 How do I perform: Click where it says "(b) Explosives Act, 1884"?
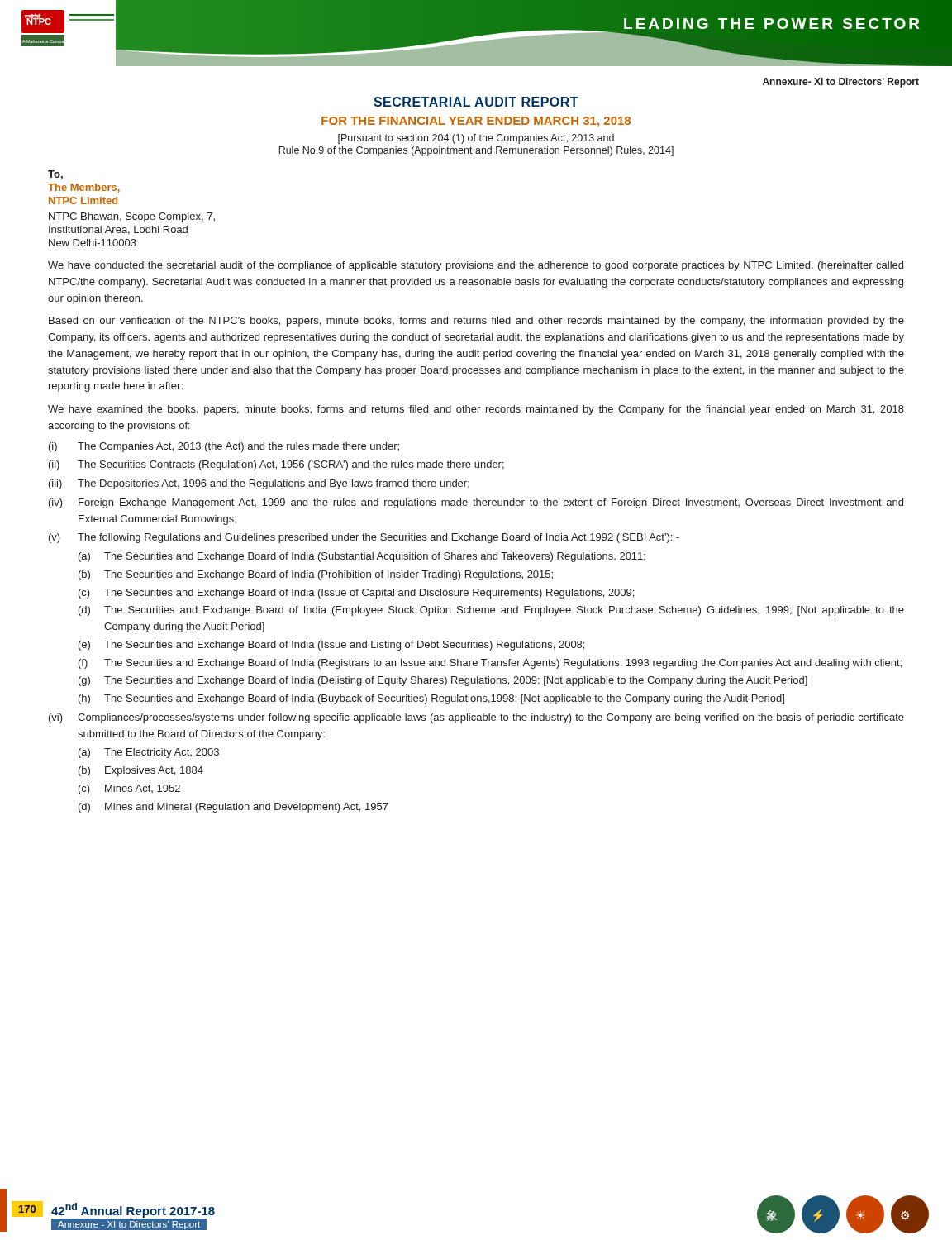pyautogui.click(x=140, y=770)
